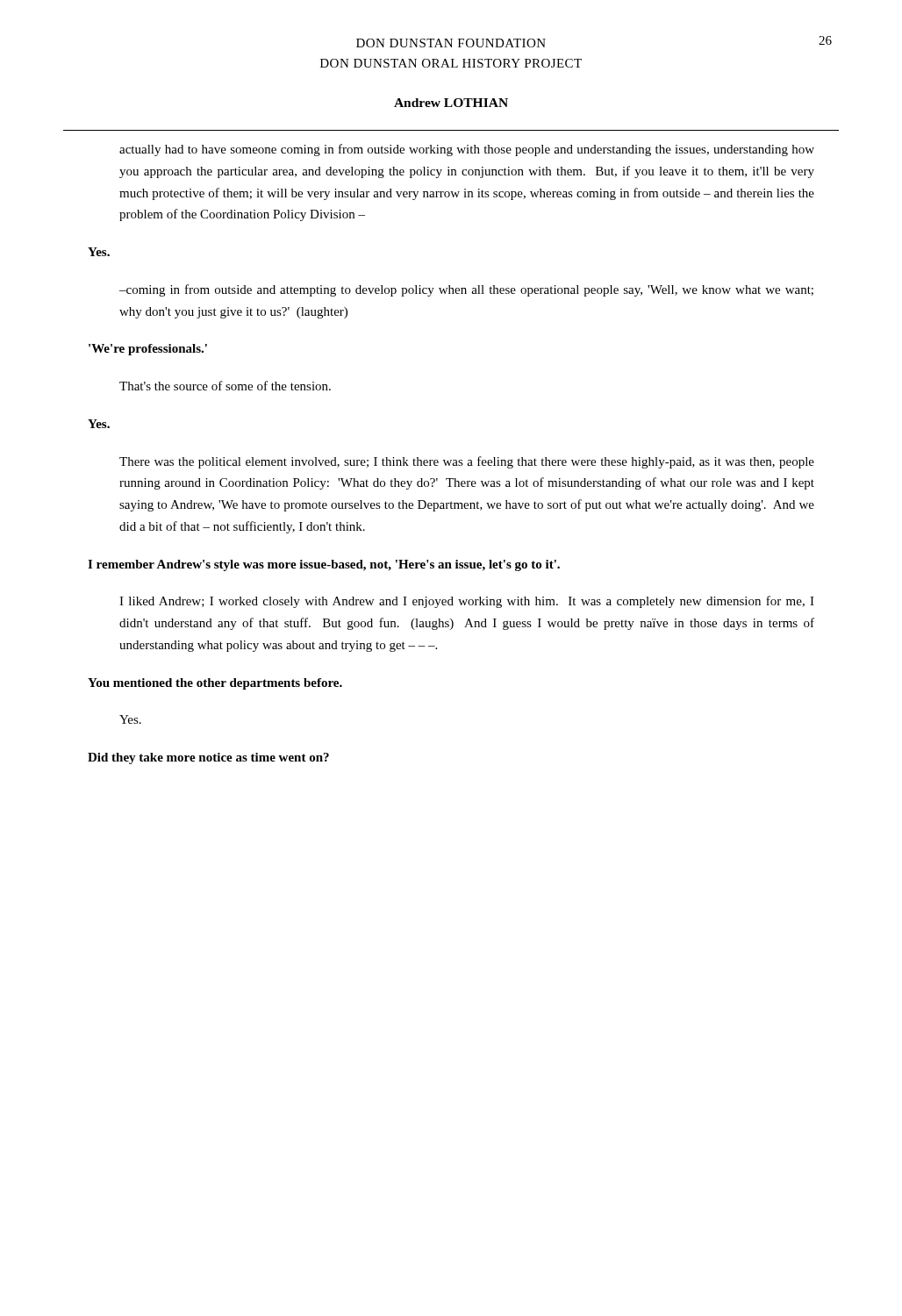Locate the region starting "That's the source of some of the tension."

pos(225,386)
